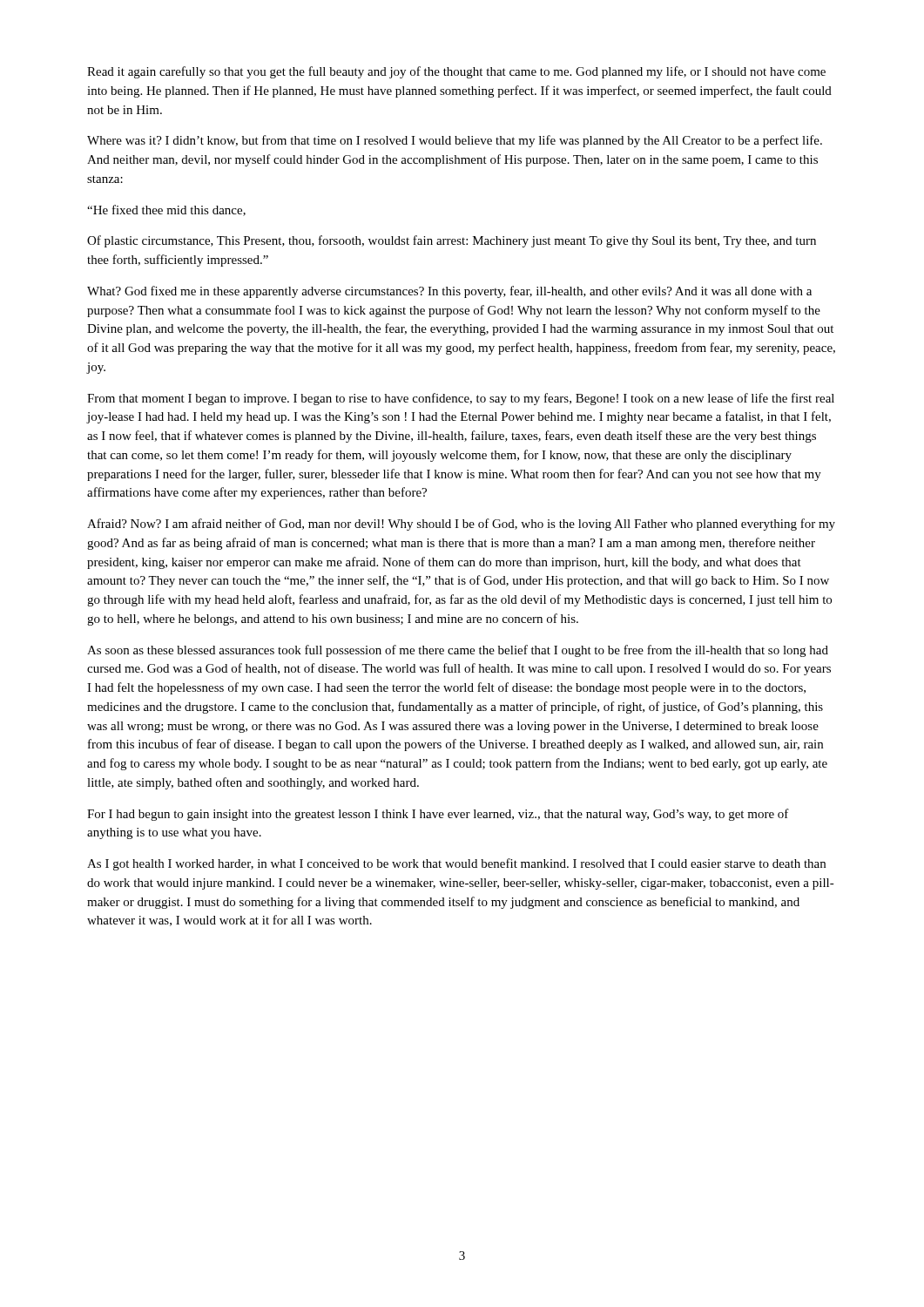Locate the text starting "Read it again carefully"
This screenshot has height=1307, width=924.
tap(459, 90)
